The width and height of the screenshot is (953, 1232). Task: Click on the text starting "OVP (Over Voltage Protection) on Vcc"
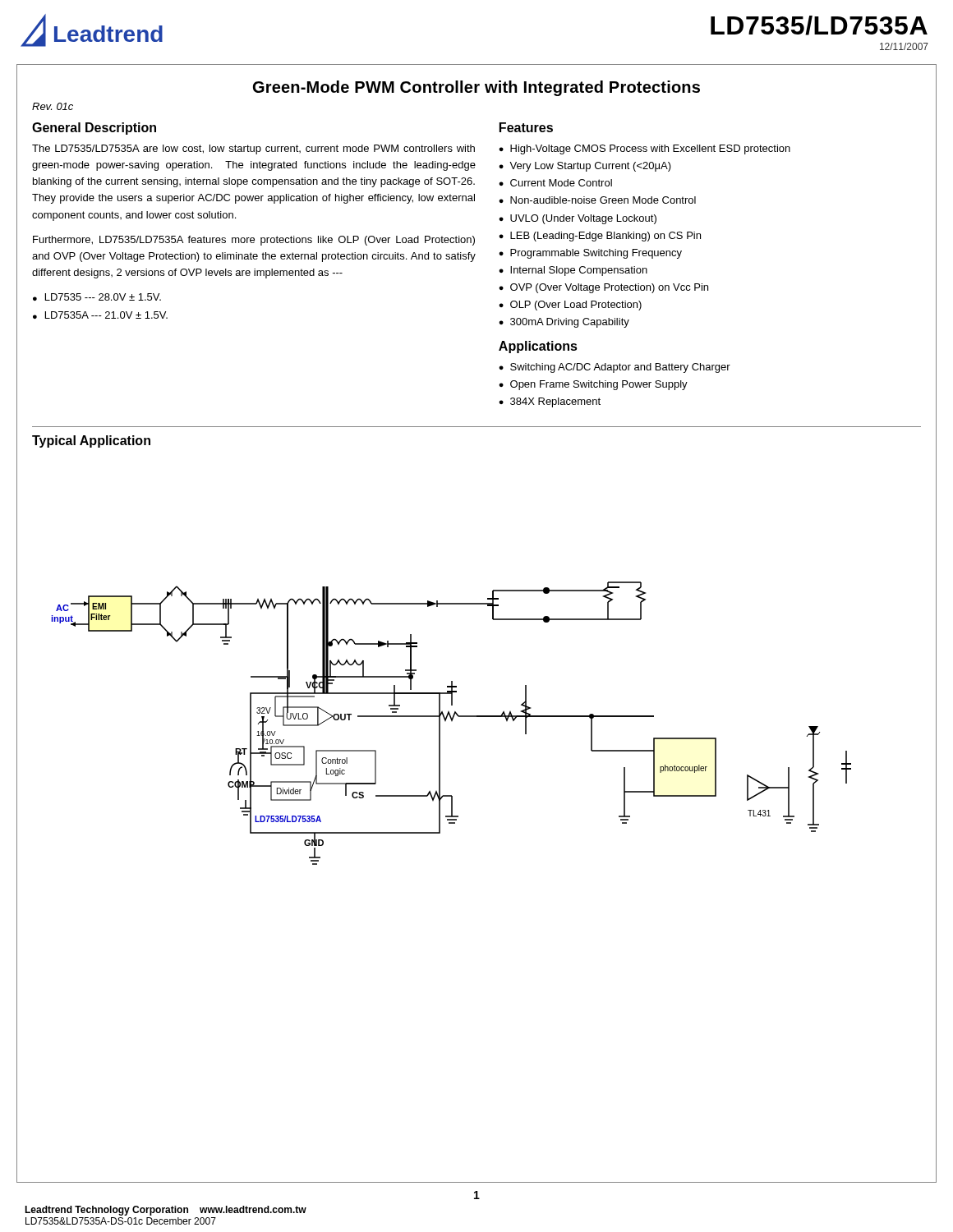(609, 287)
